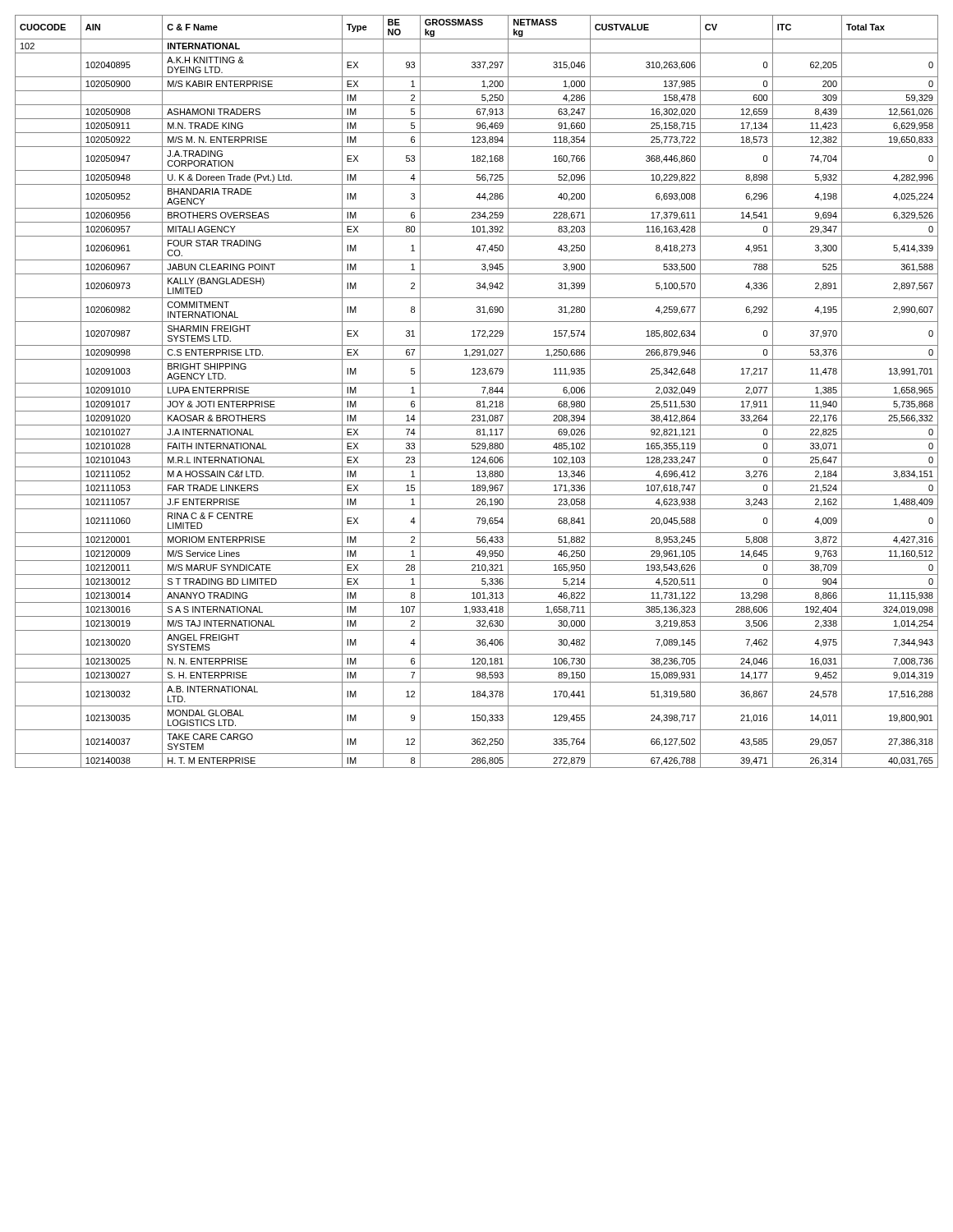This screenshot has height=1232, width=953.
Task: Click on the table containing "JABUN CLEARING POINT"
Action: [476, 391]
